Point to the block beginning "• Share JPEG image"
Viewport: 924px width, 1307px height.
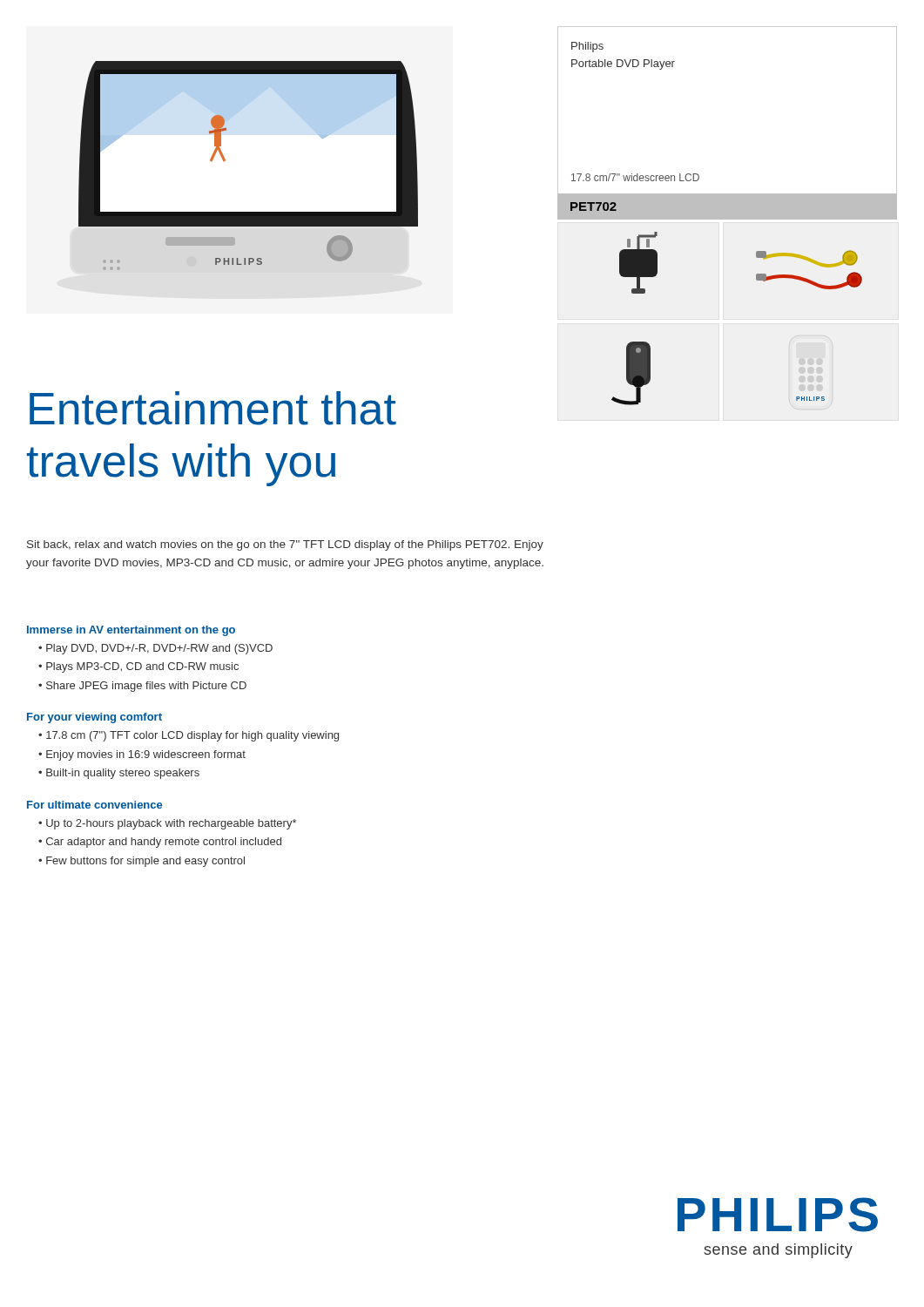tap(143, 685)
